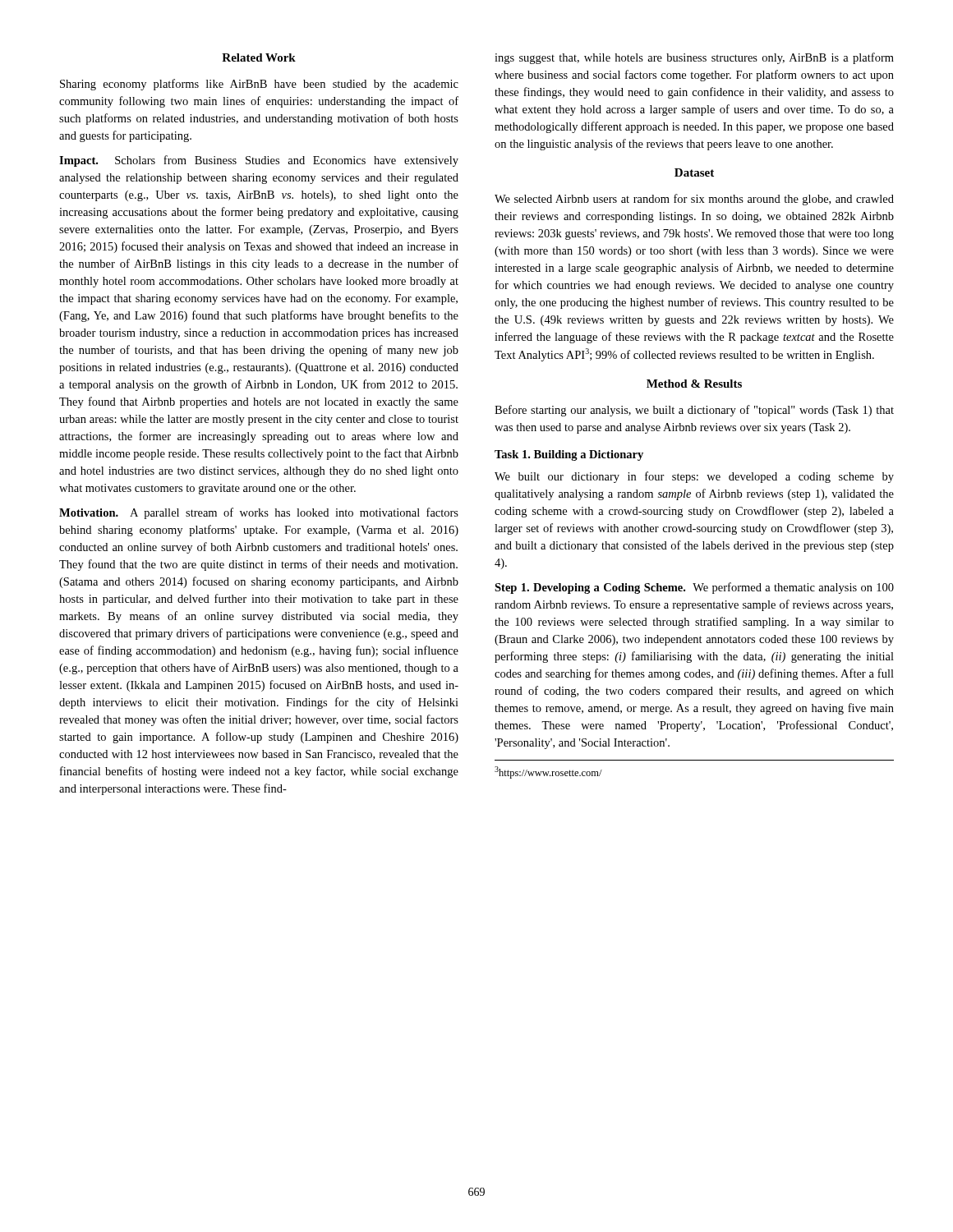
Task: Navigate to the block starting "Sharing economy platforms like AirBnB have"
Action: click(x=259, y=110)
